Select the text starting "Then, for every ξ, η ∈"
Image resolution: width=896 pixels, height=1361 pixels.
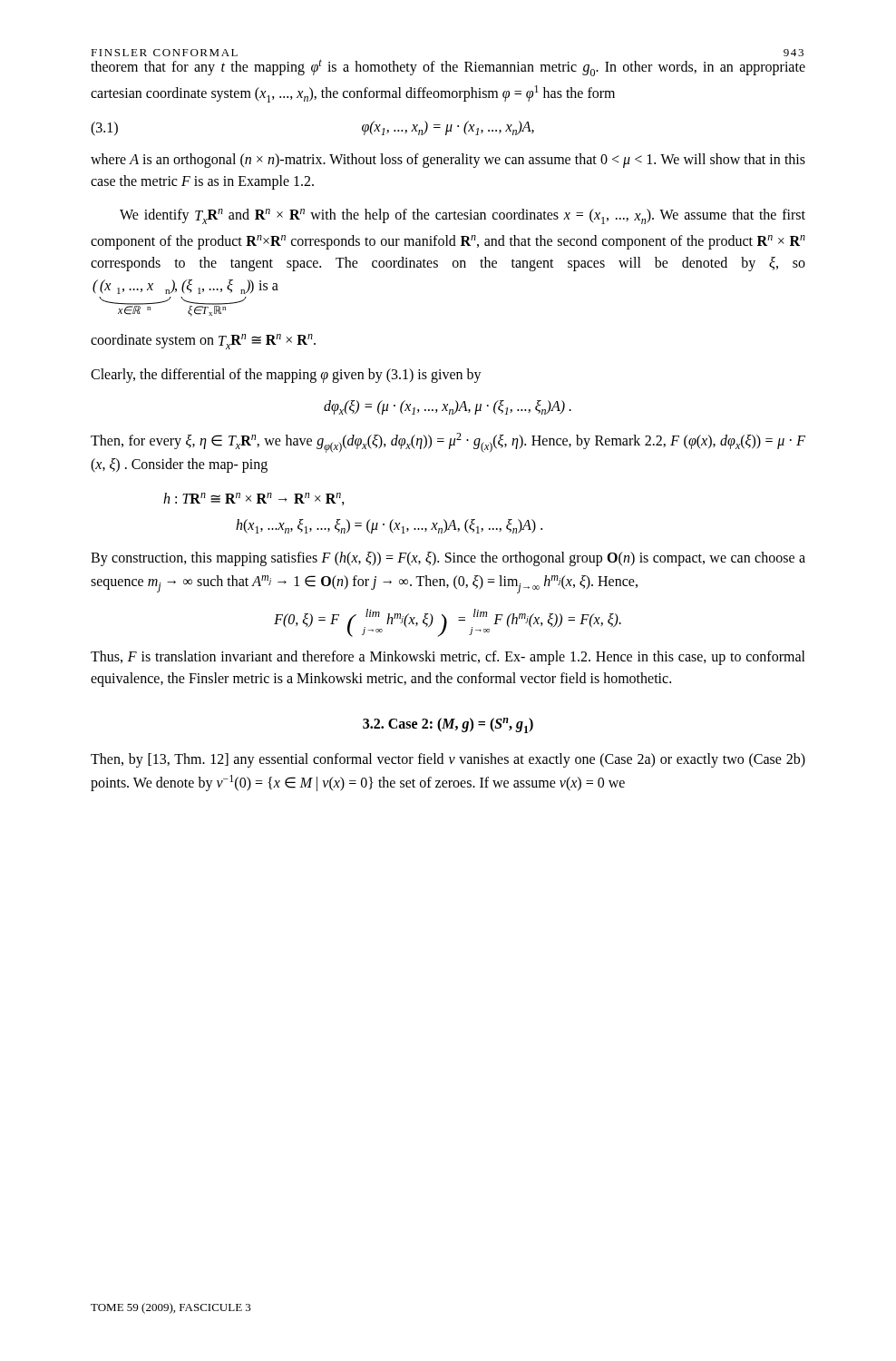pyautogui.click(x=448, y=451)
